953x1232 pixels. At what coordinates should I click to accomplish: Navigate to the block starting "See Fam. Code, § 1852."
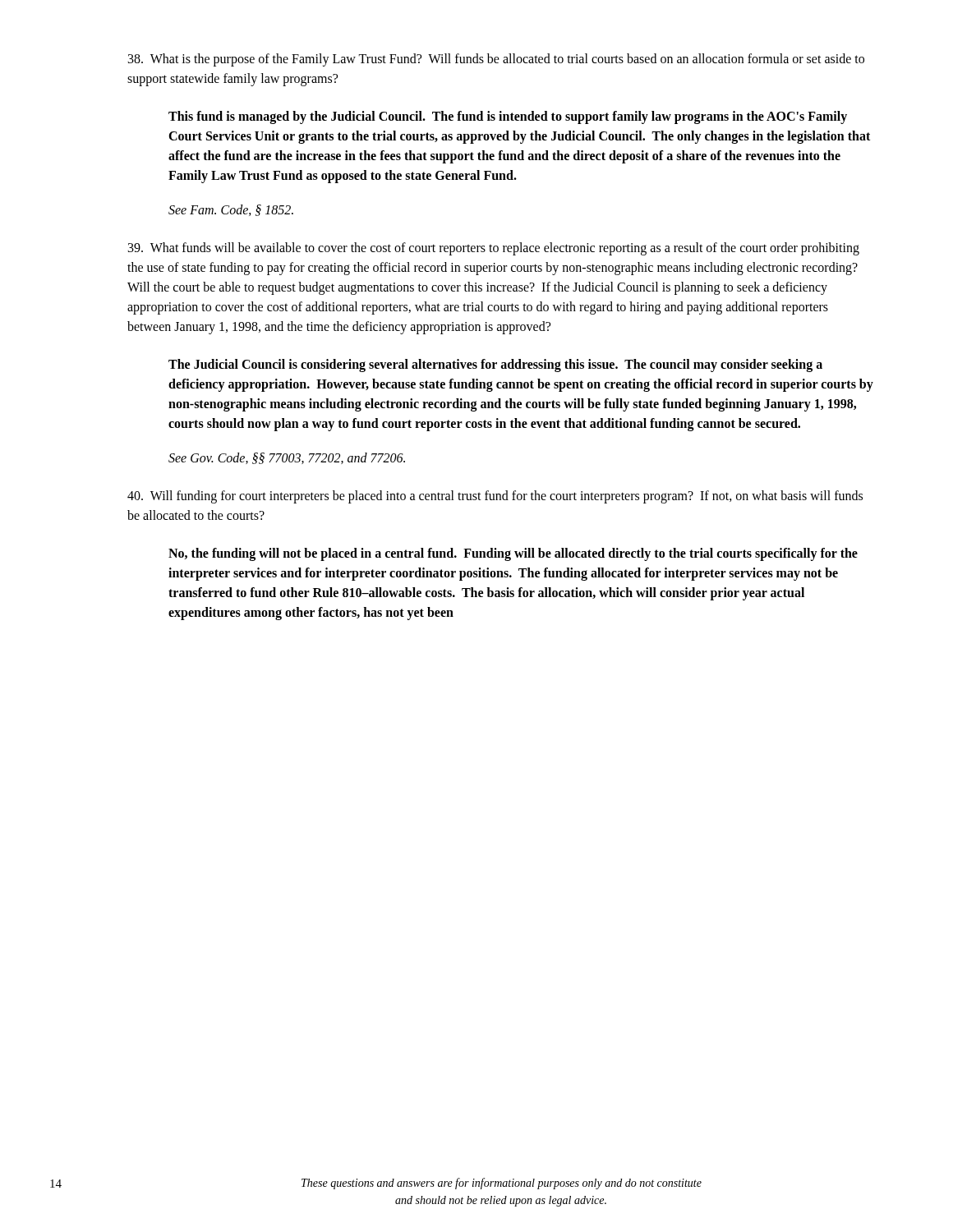point(231,210)
